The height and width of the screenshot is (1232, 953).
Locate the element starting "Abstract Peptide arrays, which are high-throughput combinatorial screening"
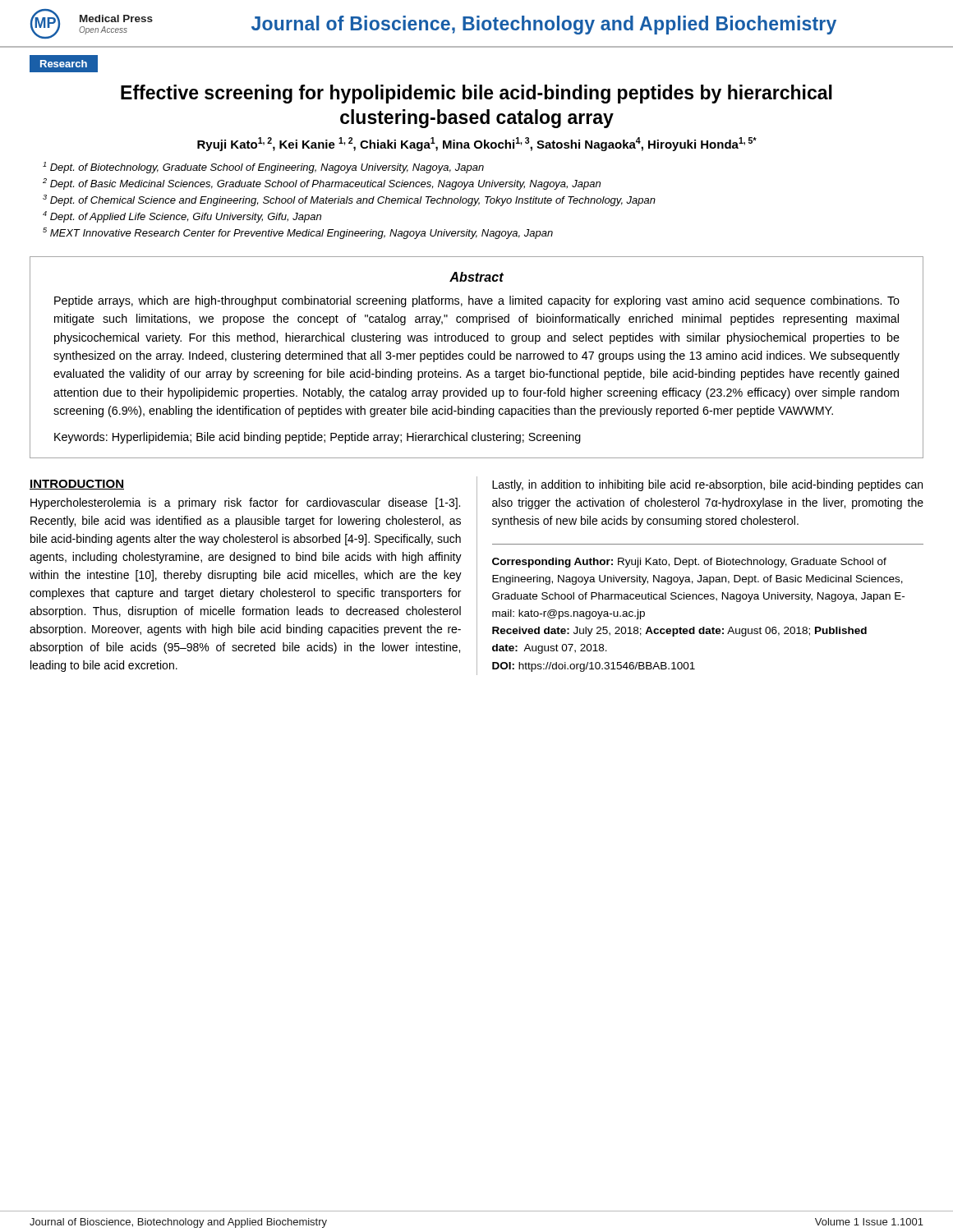476,358
